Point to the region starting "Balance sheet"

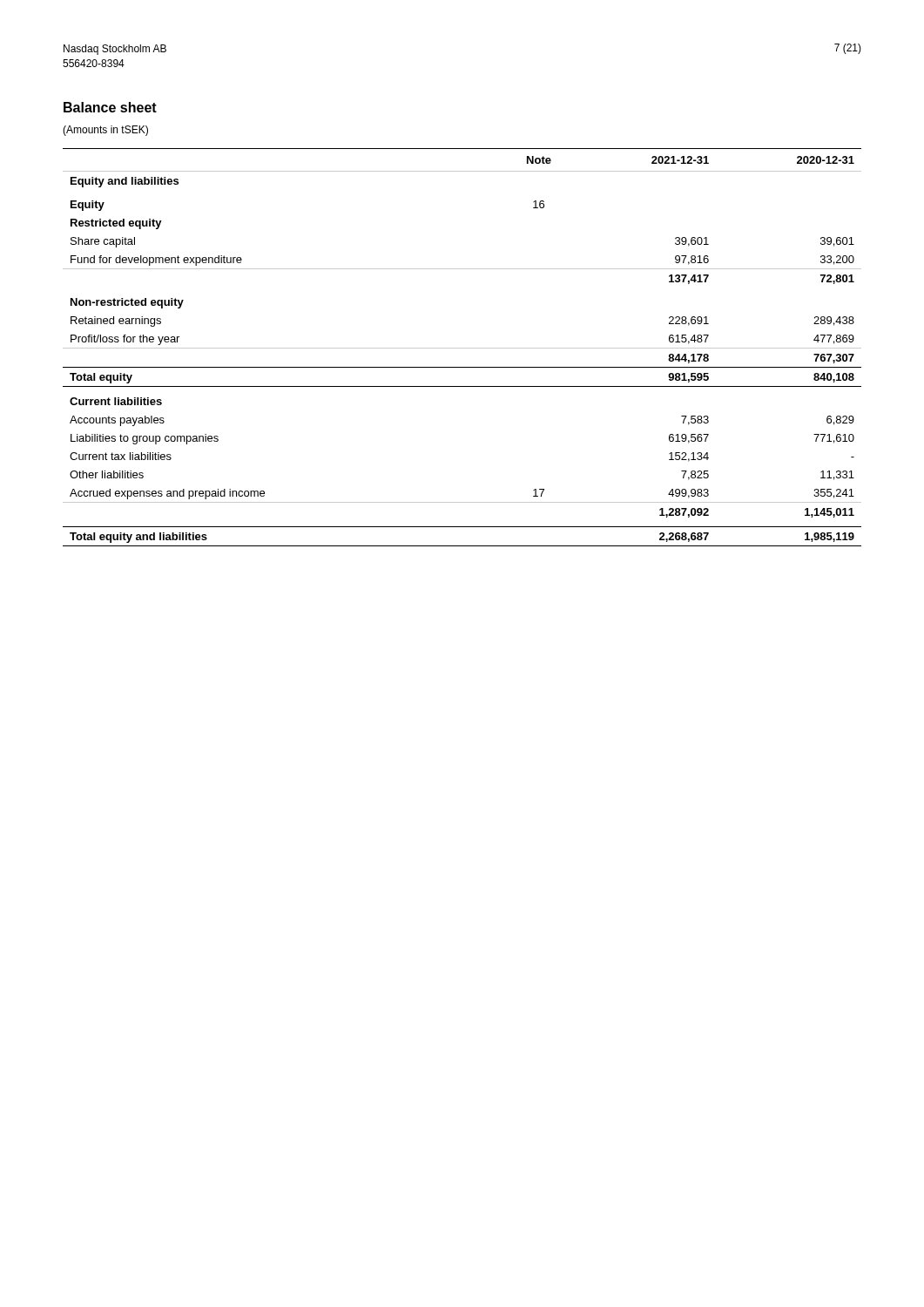pos(110,108)
